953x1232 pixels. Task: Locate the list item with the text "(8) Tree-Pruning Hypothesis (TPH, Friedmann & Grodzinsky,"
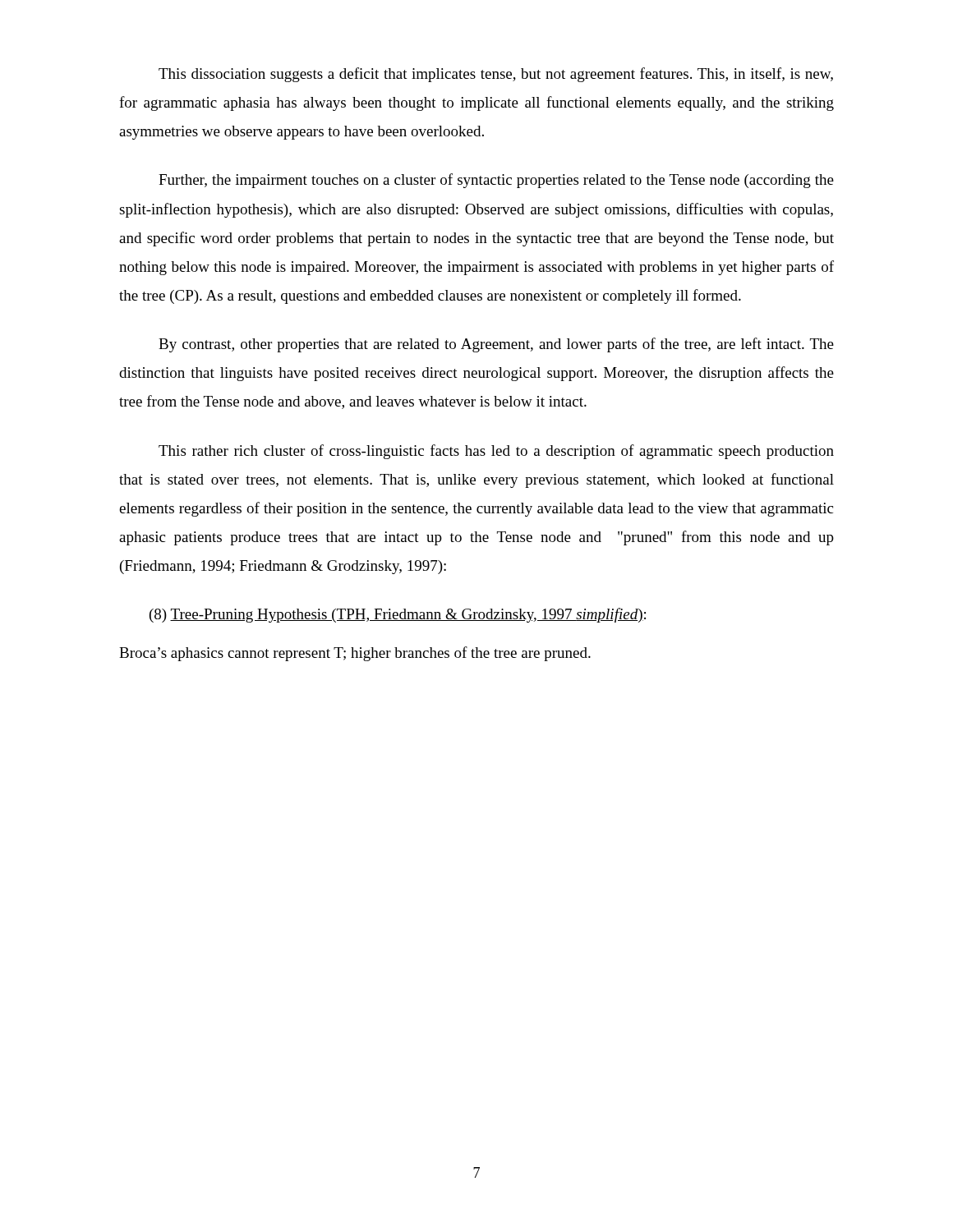[491, 614]
